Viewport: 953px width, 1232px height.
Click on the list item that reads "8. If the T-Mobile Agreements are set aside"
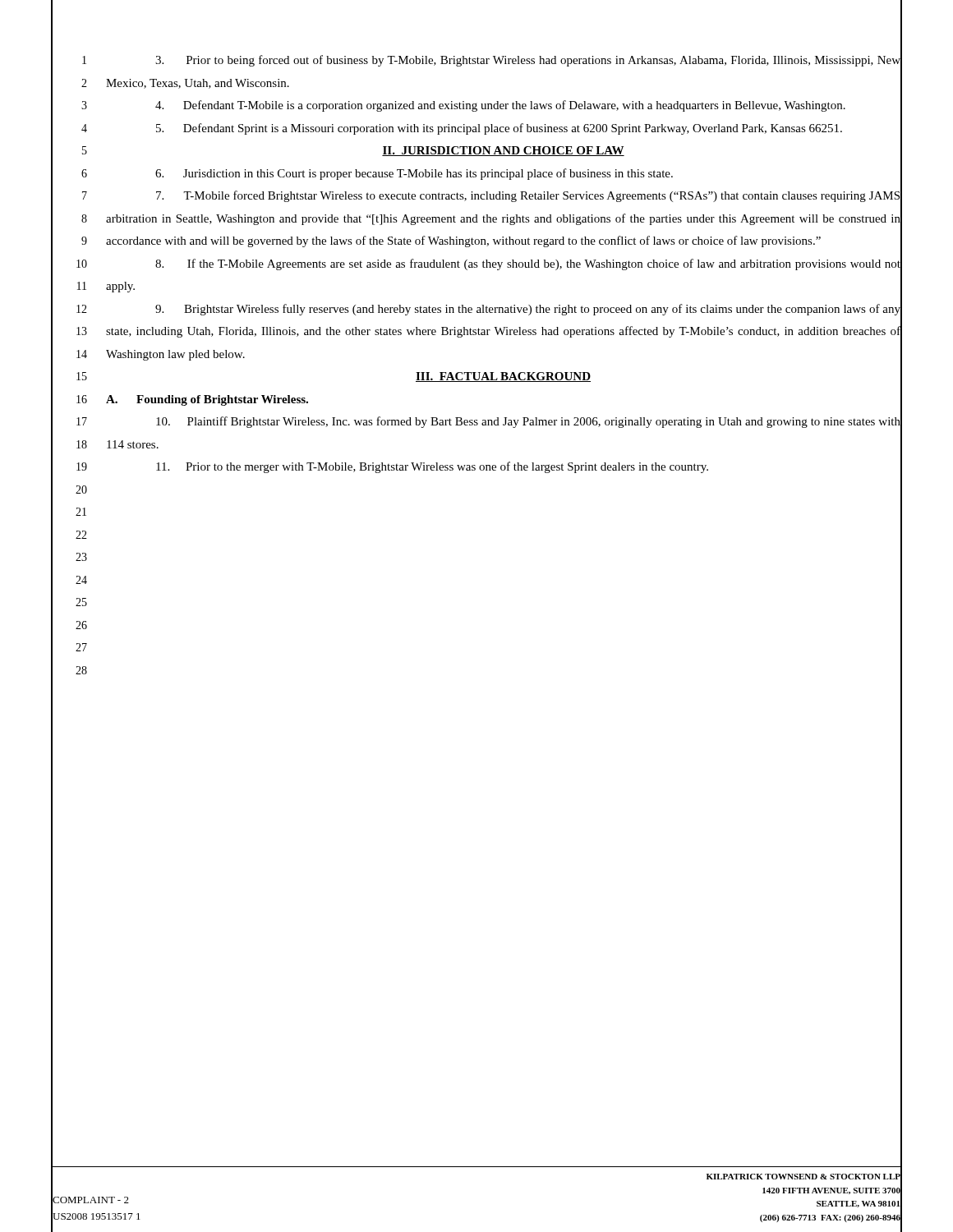tap(503, 275)
